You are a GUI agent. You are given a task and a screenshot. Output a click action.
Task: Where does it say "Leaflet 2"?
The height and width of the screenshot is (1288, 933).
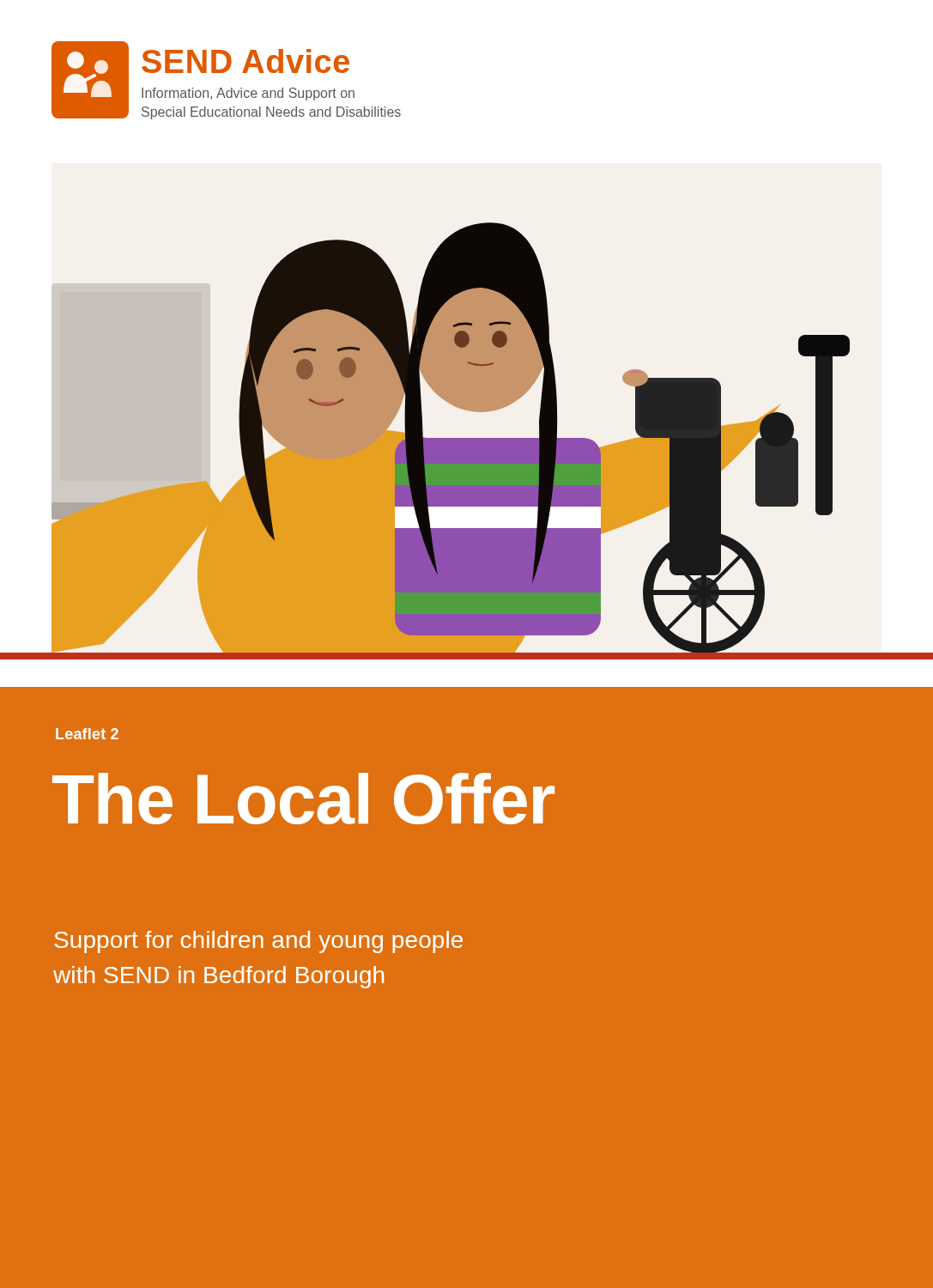[x=87, y=734]
